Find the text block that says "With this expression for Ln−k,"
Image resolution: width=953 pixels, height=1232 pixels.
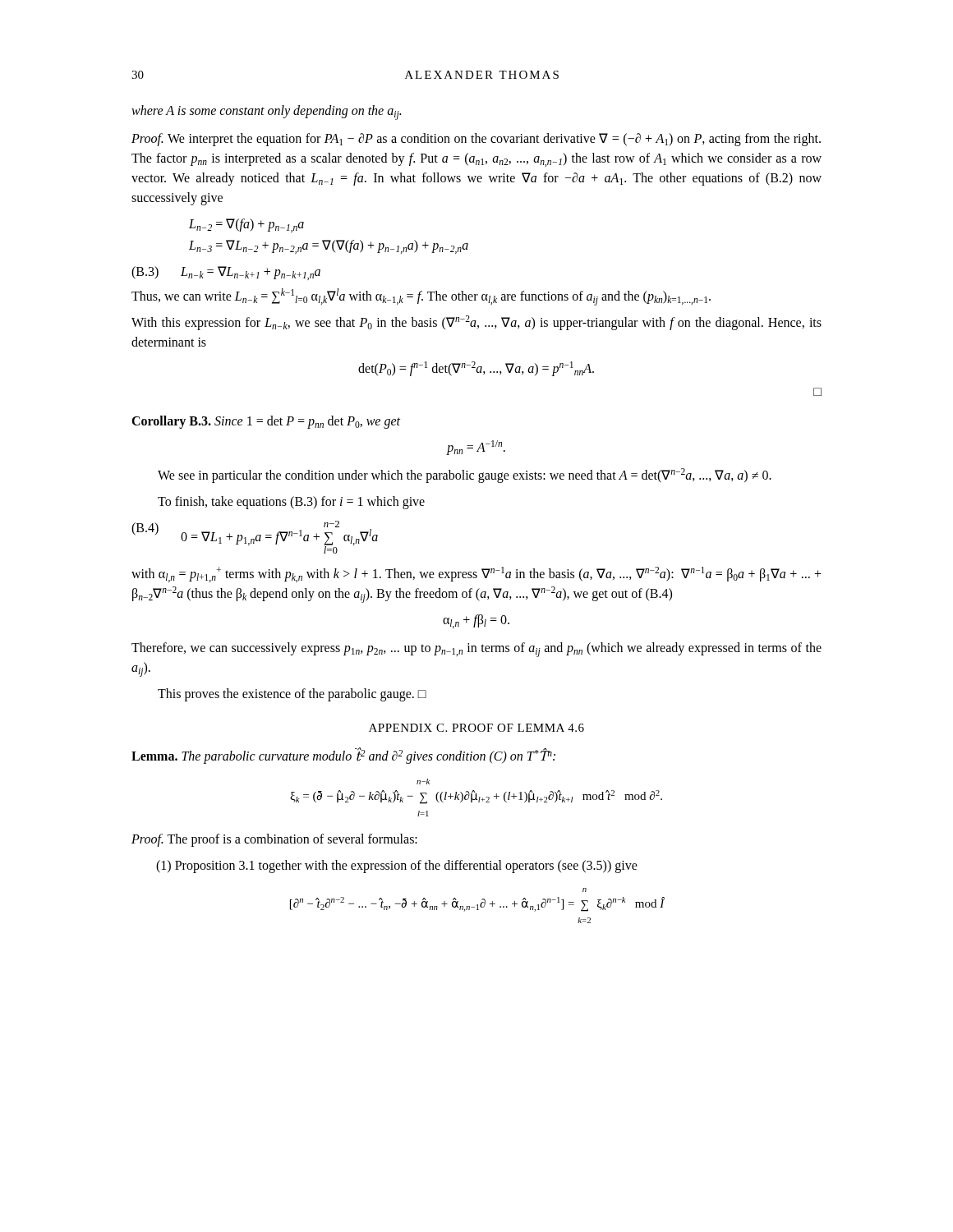coord(476,331)
